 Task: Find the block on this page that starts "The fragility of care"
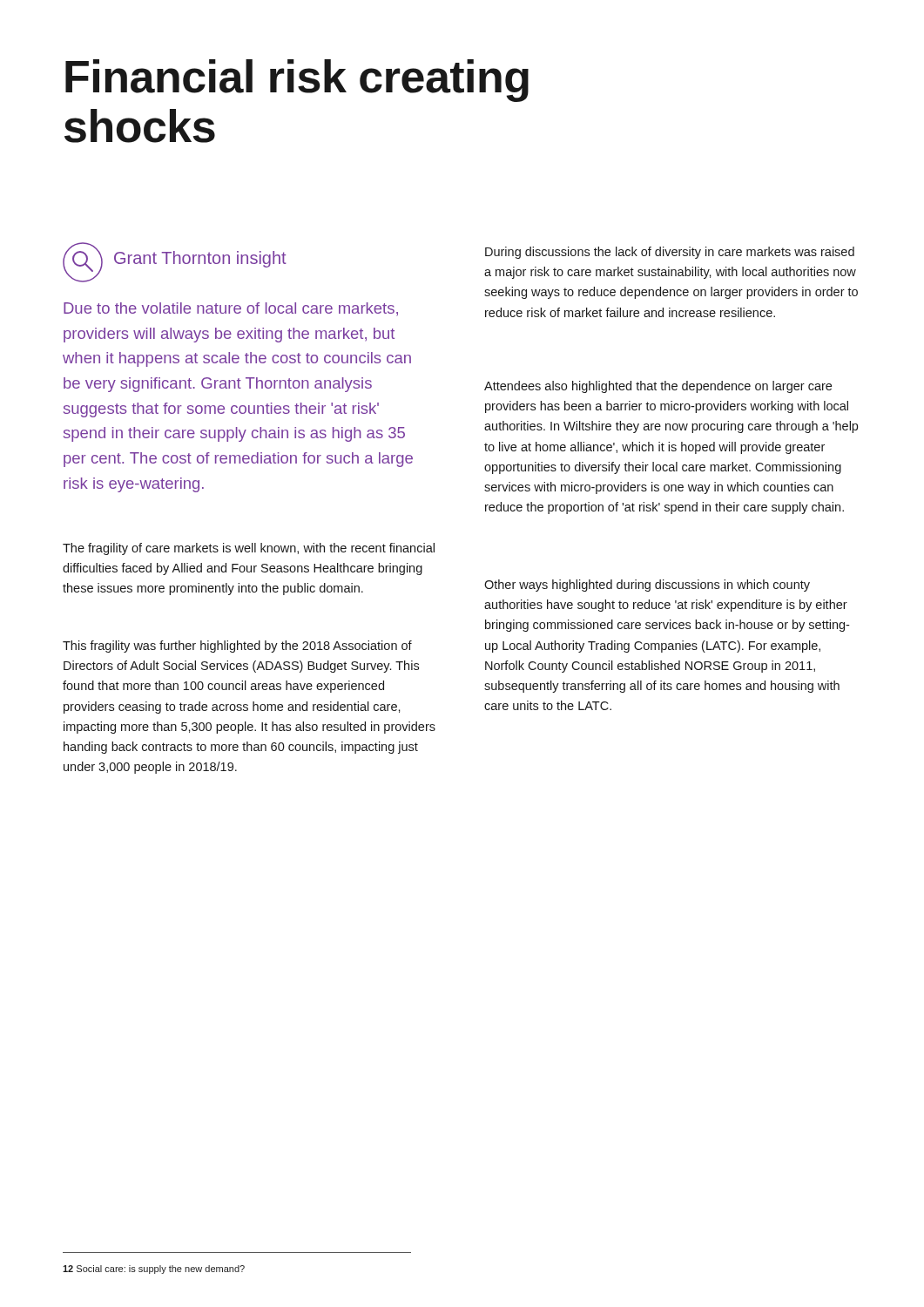[x=250, y=569]
